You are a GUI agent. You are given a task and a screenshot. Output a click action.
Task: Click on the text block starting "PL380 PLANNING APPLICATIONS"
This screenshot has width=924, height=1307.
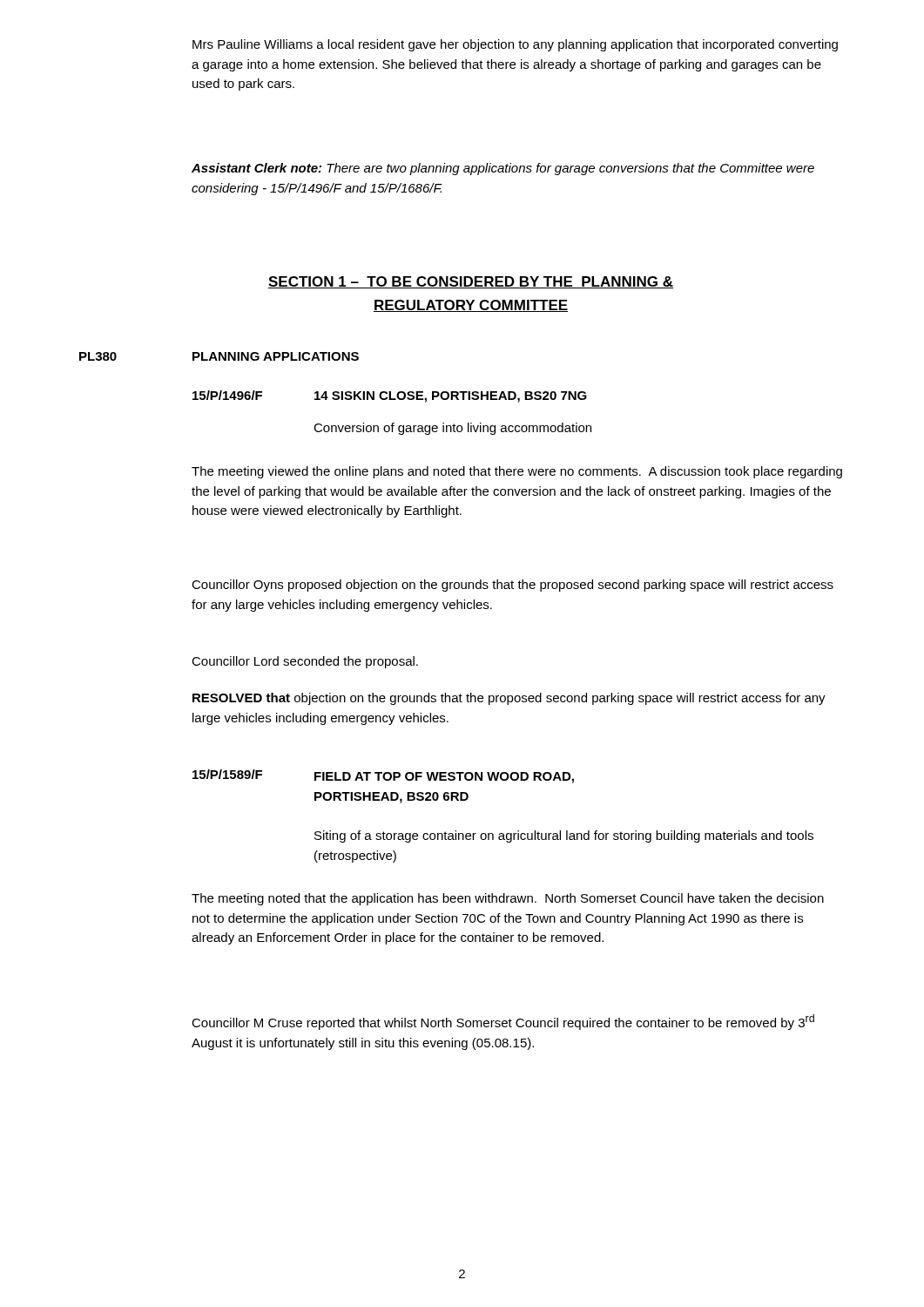click(219, 356)
